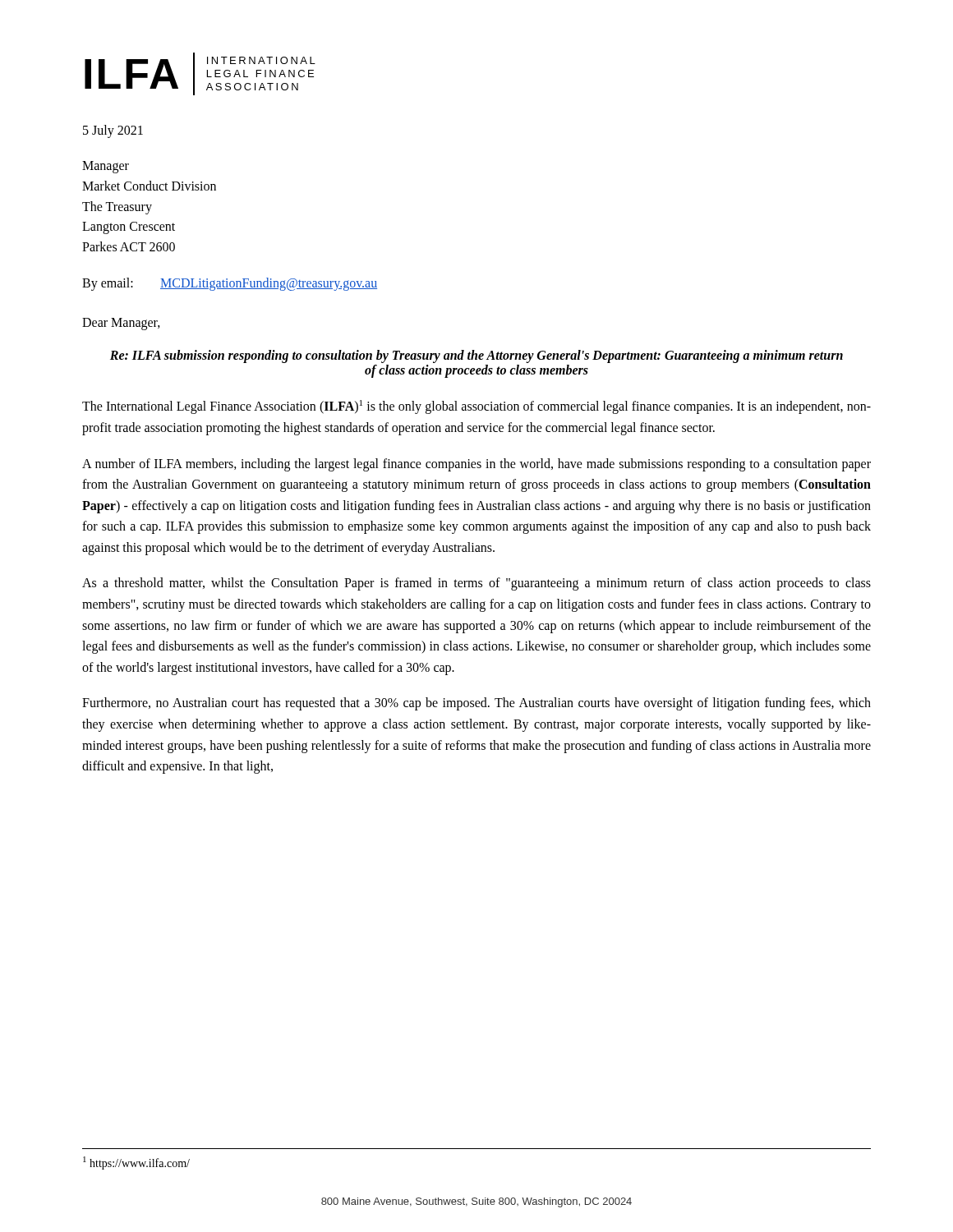Screen dimensions: 1232x953
Task: Navigate to the passage starting "The International Legal Finance Association (ILFA)1"
Action: (476, 416)
